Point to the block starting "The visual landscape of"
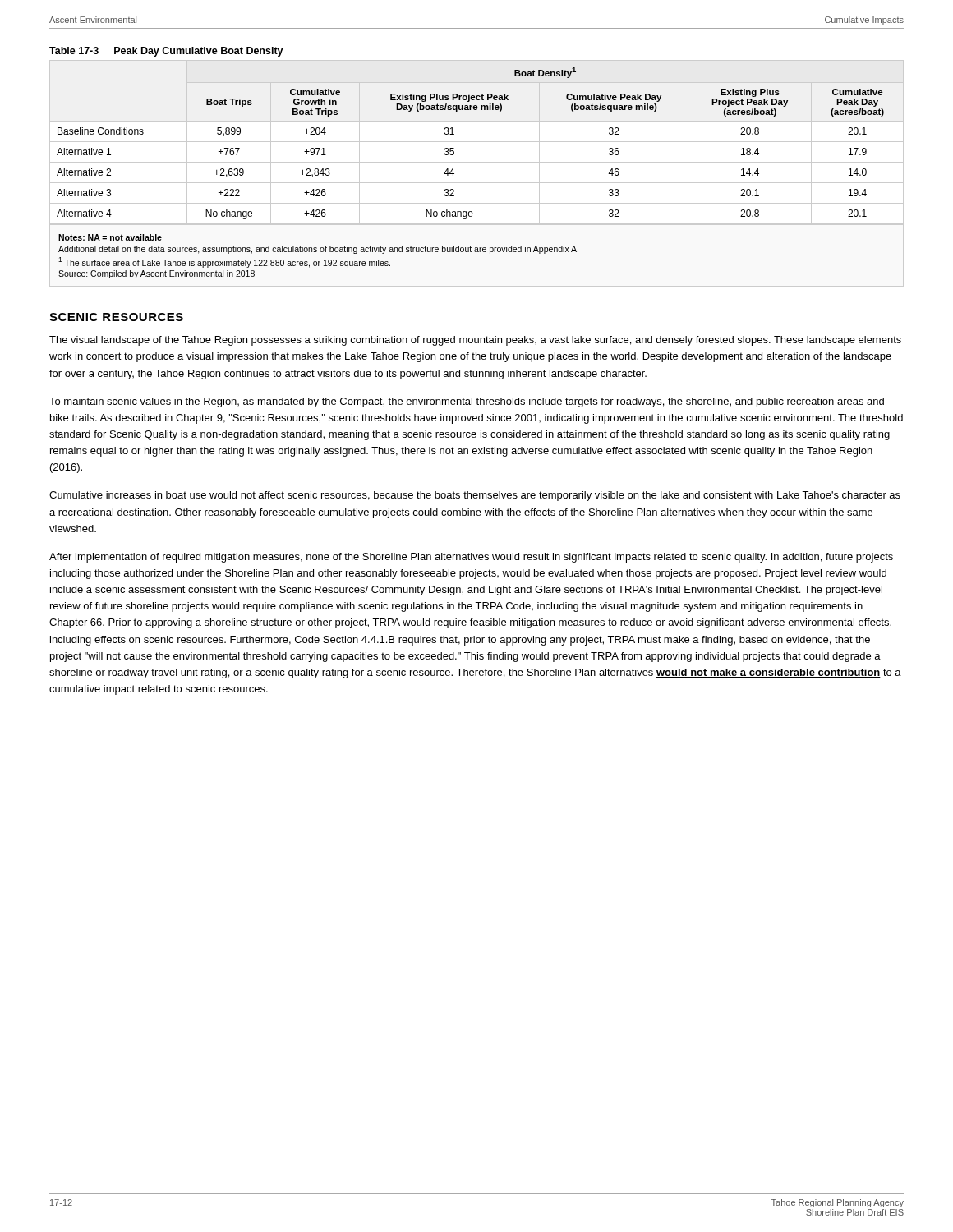This screenshot has width=953, height=1232. coord(475,356)
